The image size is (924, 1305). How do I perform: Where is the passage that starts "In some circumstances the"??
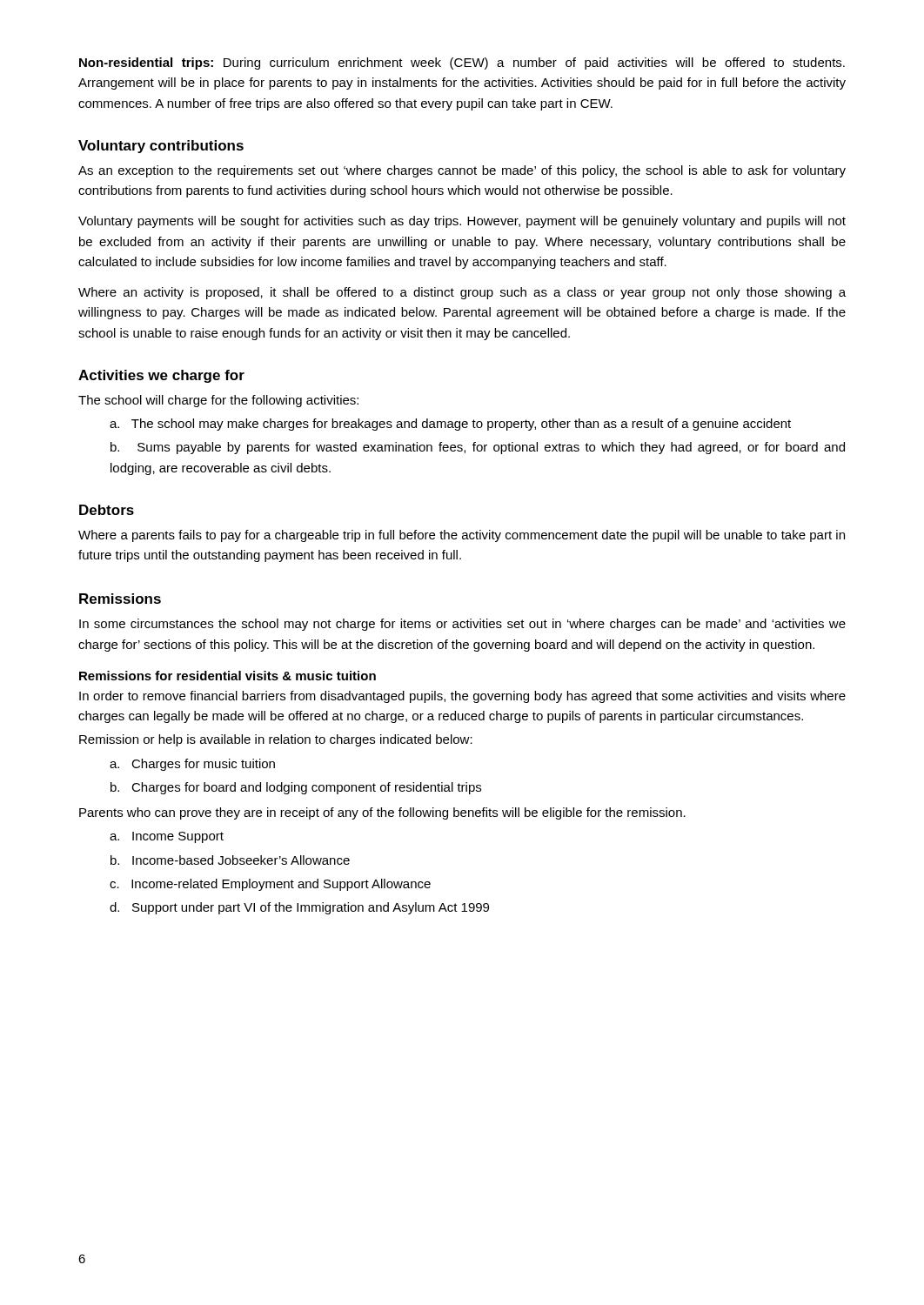click(462, 634)
